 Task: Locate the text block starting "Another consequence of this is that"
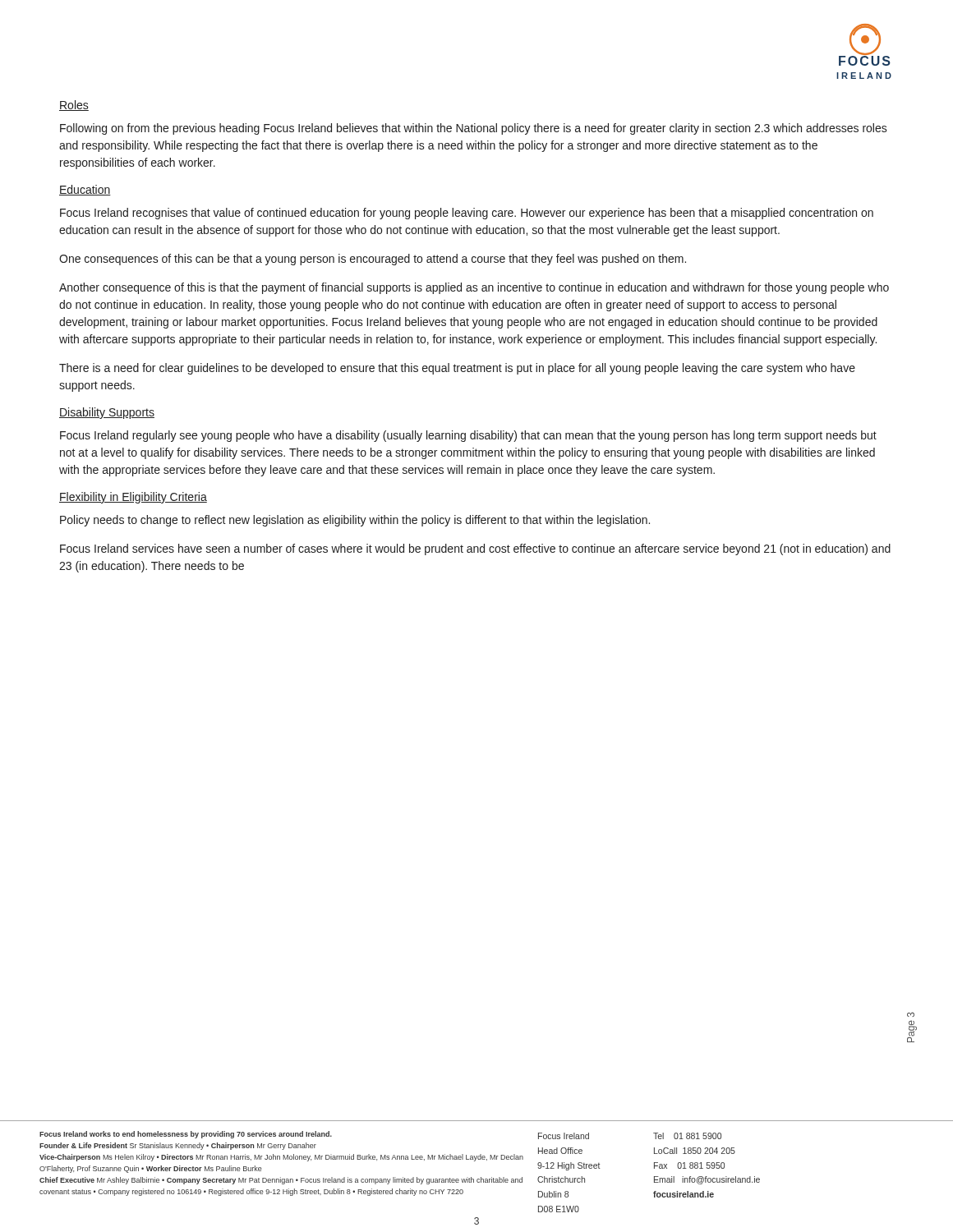click(474, 313)
